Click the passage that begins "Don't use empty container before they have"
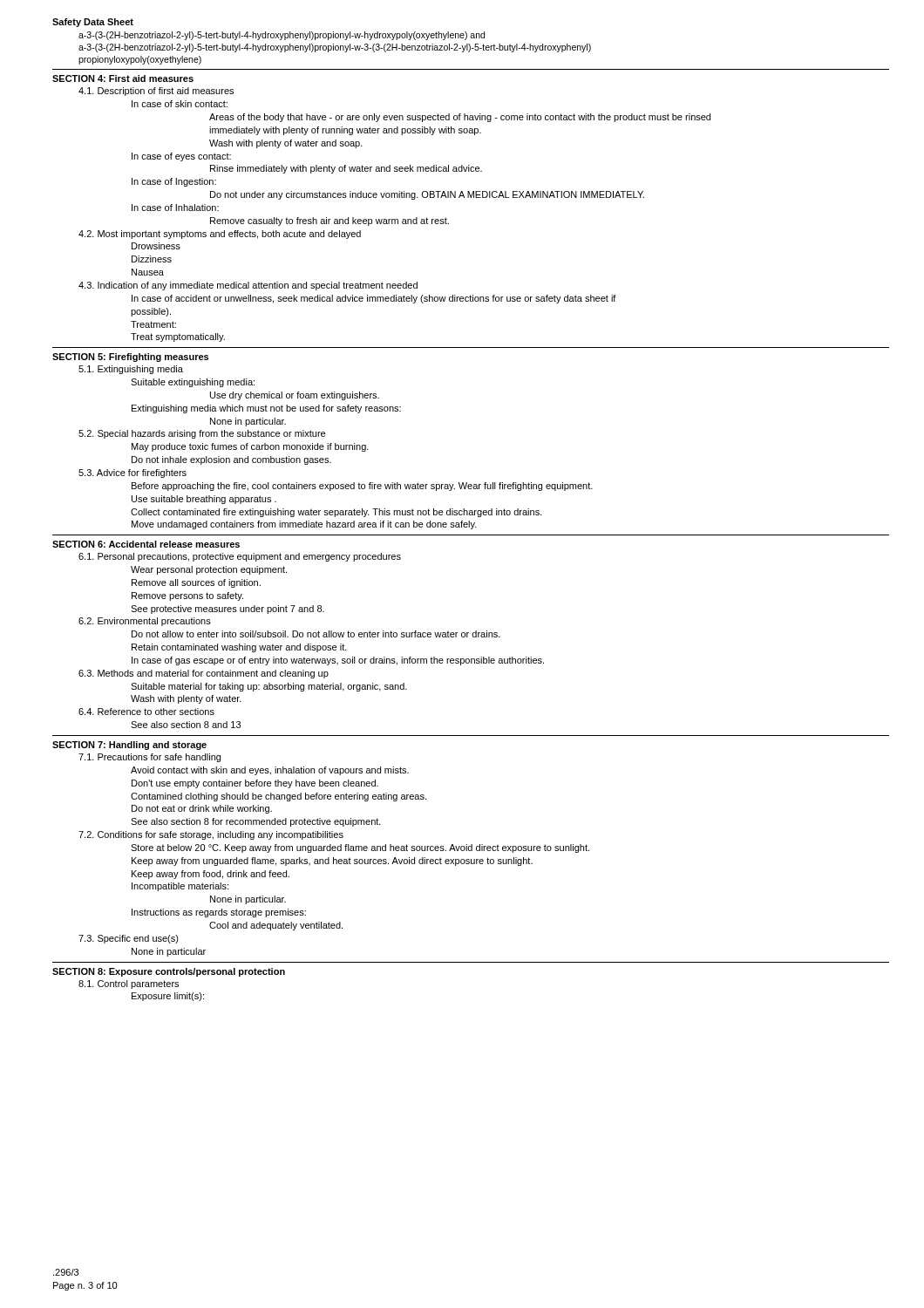Image resolution: width=924 pixels, height=1308 pixels. [255, 783]
